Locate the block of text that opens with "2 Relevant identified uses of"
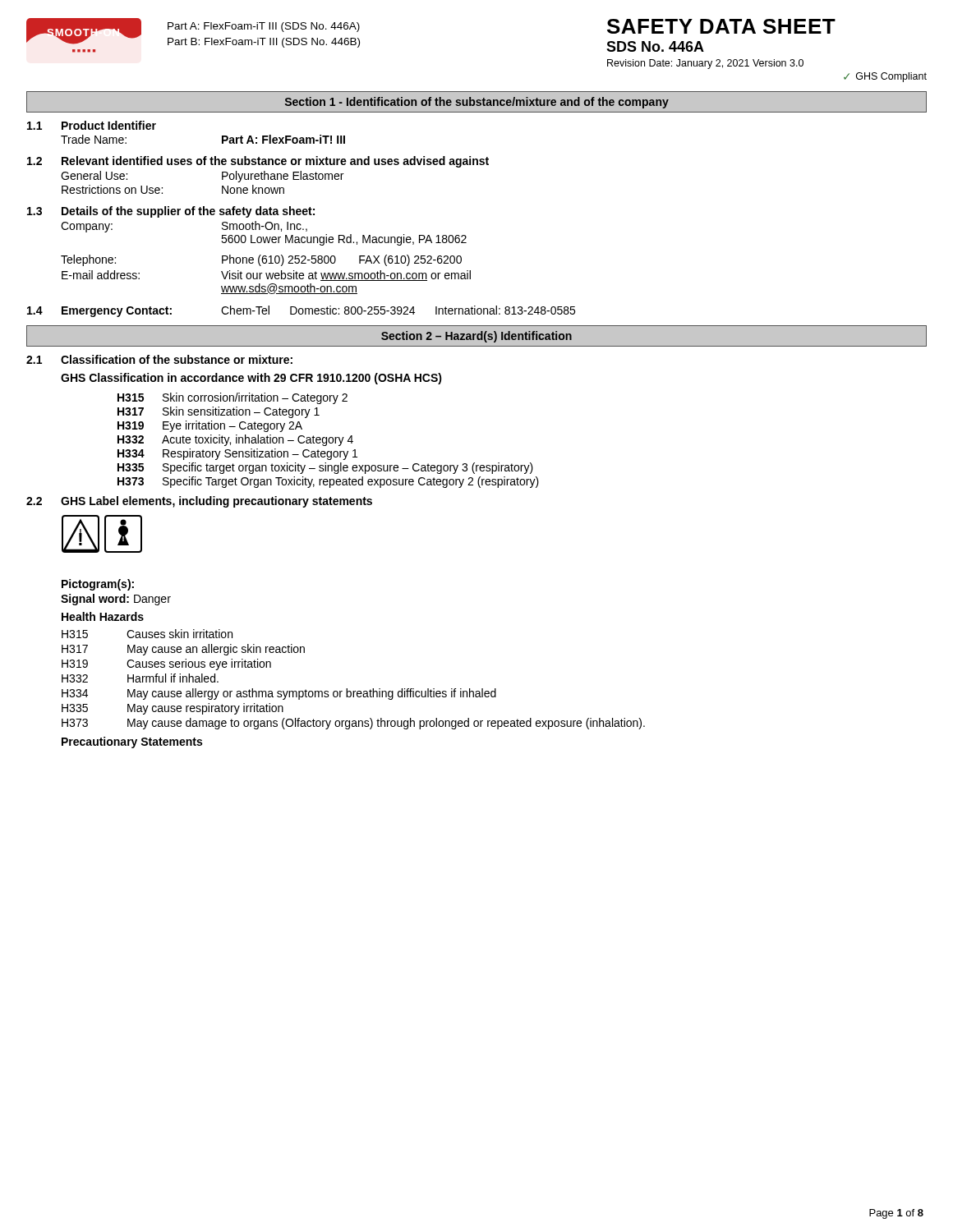 coord(476,175)
